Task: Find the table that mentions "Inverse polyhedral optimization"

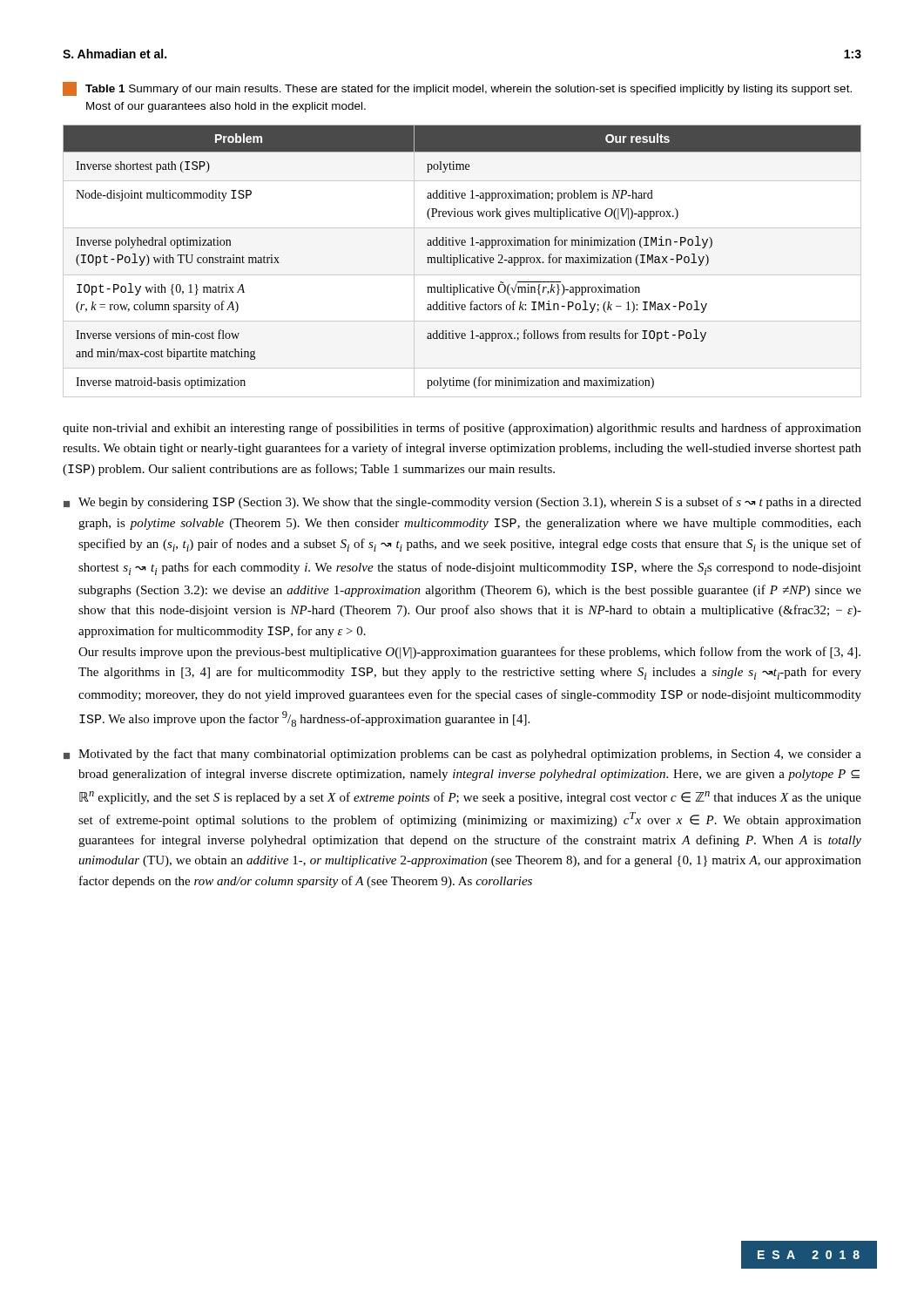Action: pos(462,261)
